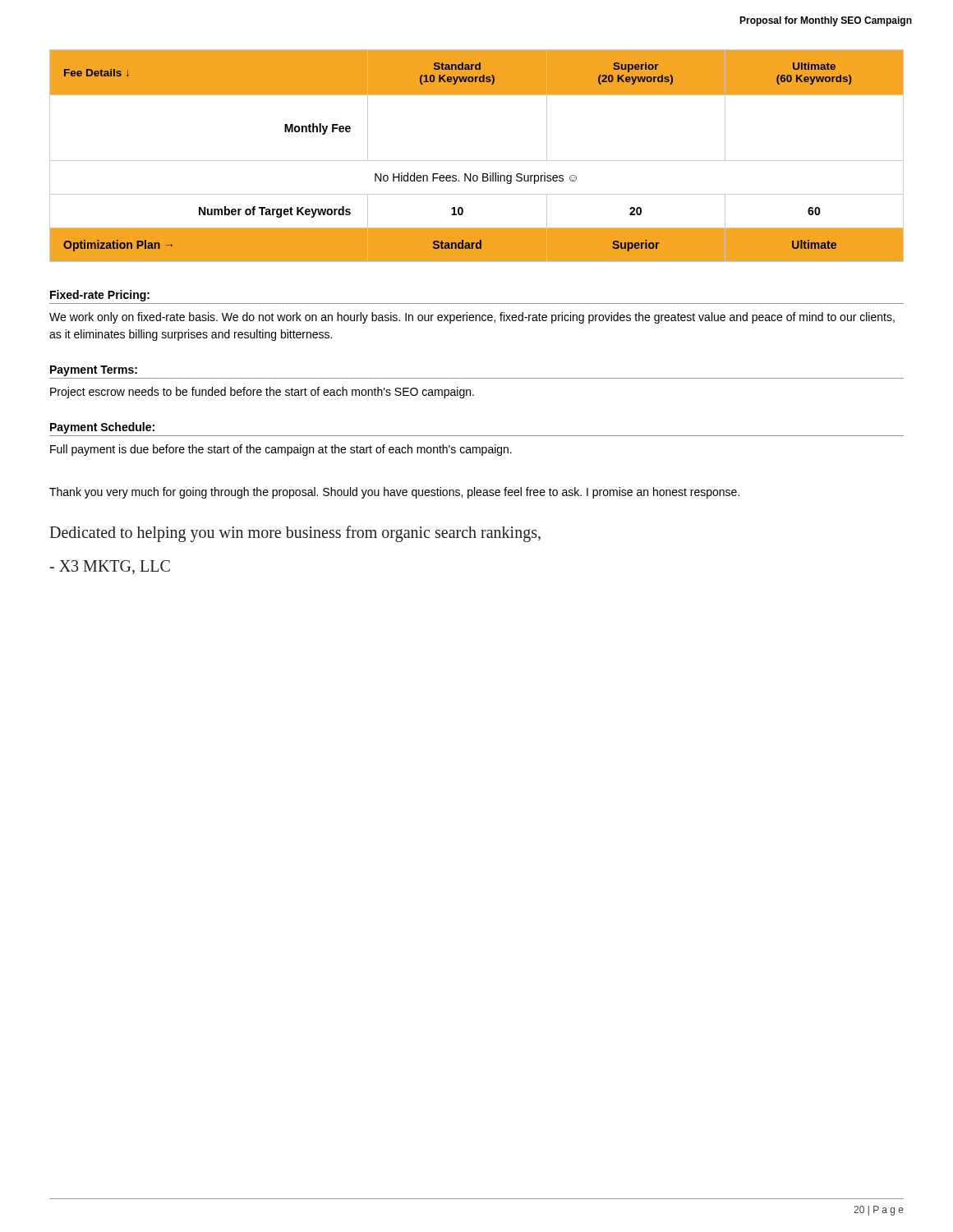Locate the section header with the text "Payment Terms: Project escrow needs to be"
The height and width of the screenshot is (1232, 953).
476,382
